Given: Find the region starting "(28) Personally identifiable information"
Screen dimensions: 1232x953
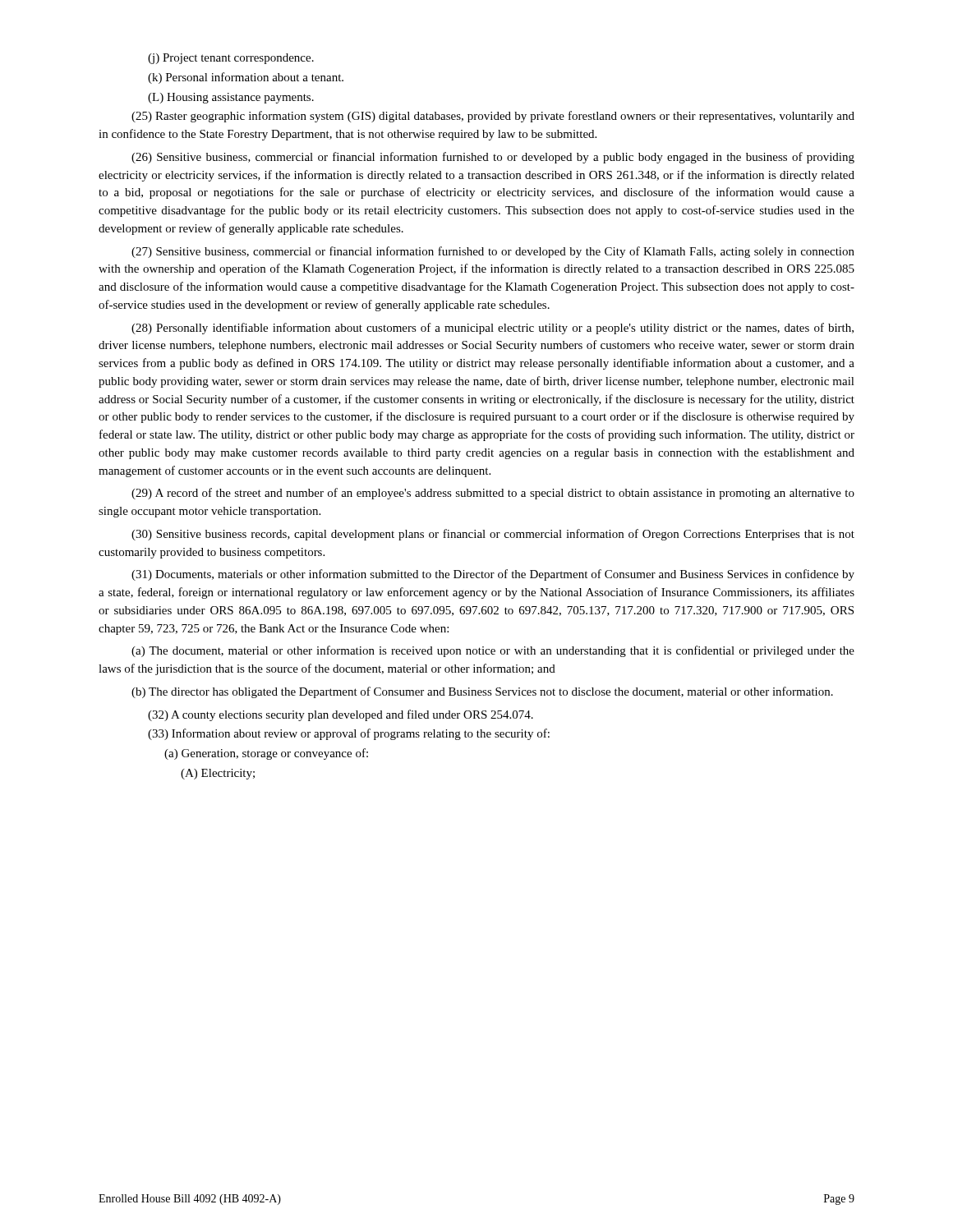Looking at the screenshot, I should pos(476,399).
